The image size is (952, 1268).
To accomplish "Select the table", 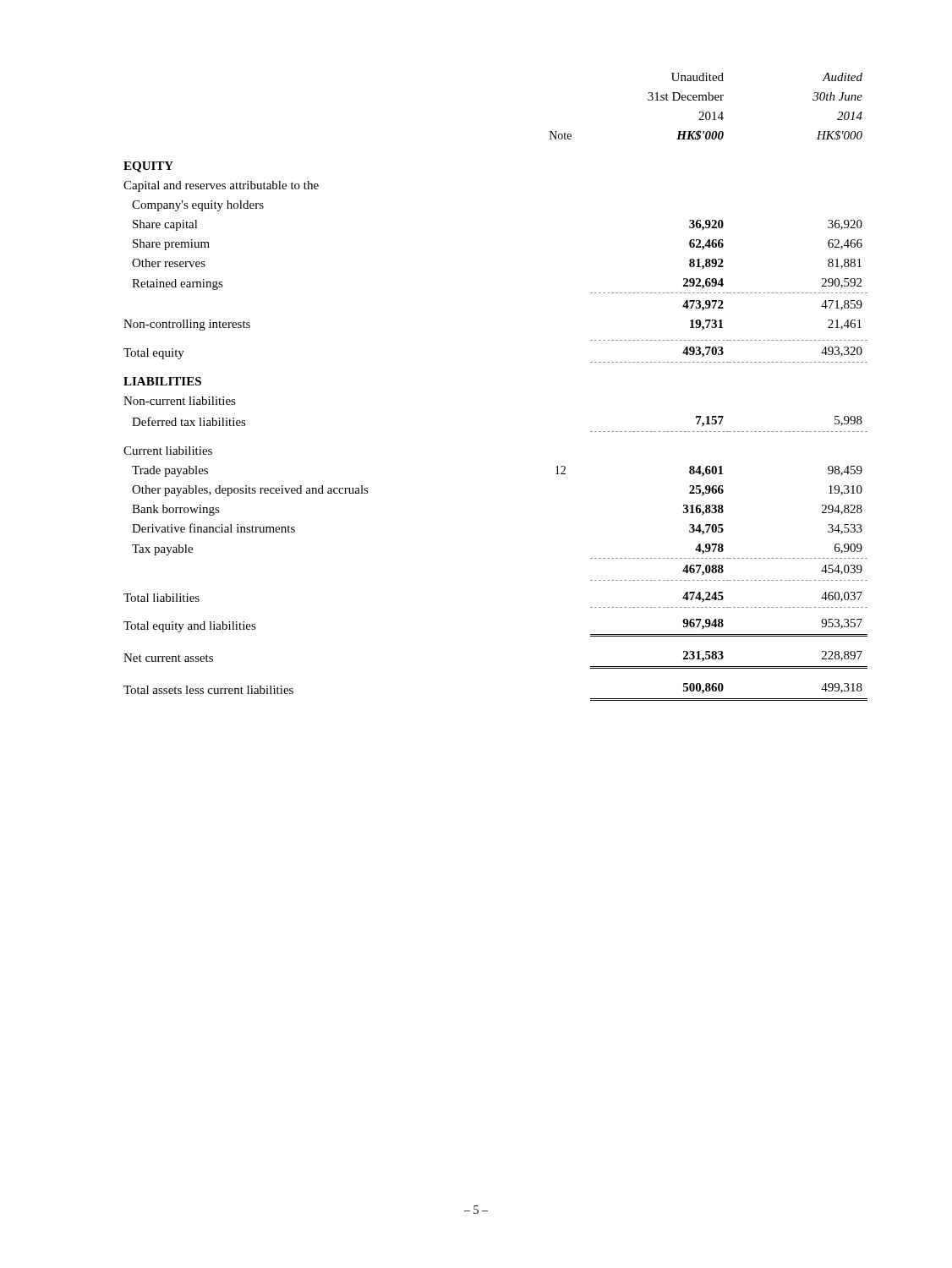I will tap(493, 384).
